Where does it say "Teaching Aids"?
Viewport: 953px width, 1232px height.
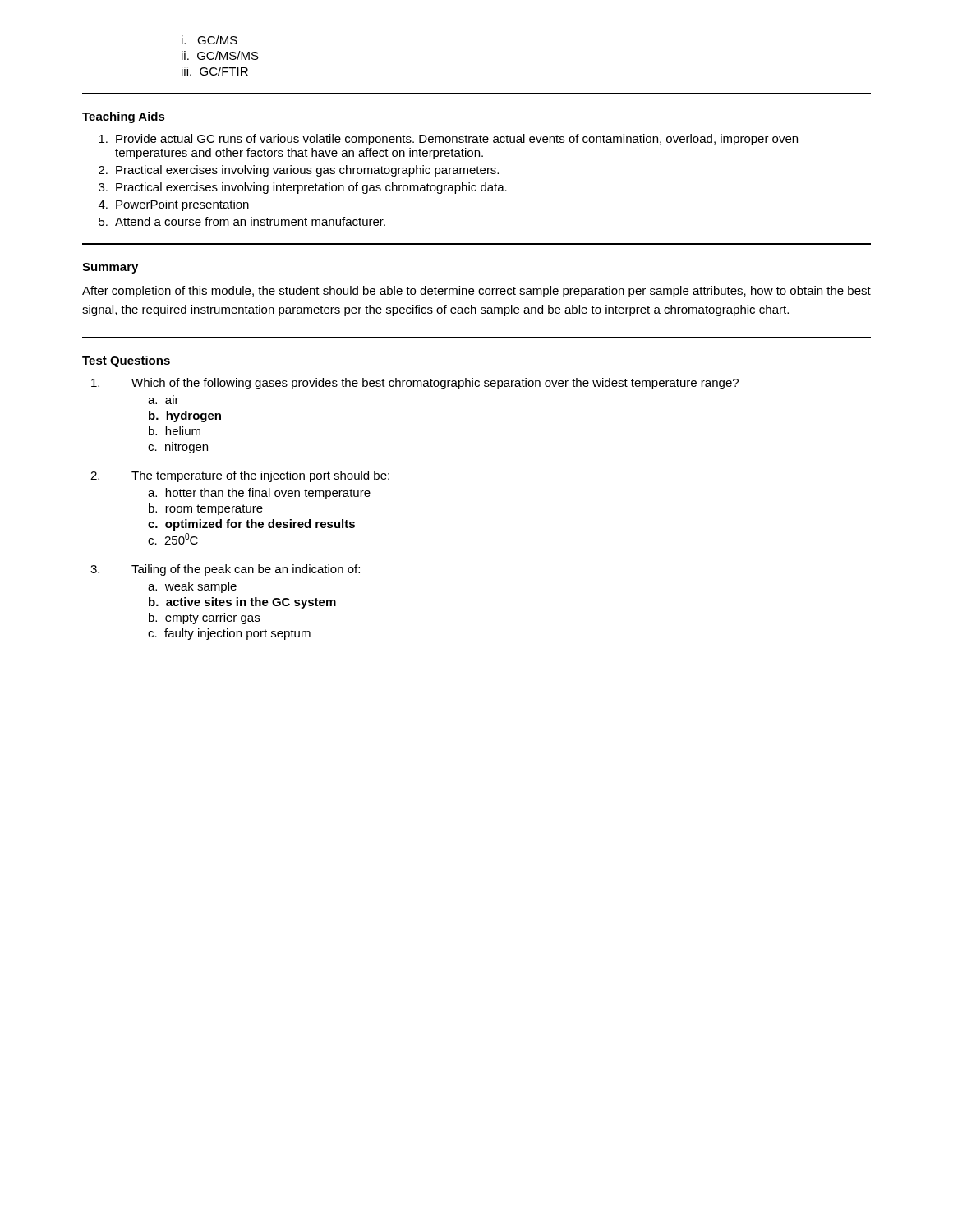pyautogui.click(x=124, y=116)
